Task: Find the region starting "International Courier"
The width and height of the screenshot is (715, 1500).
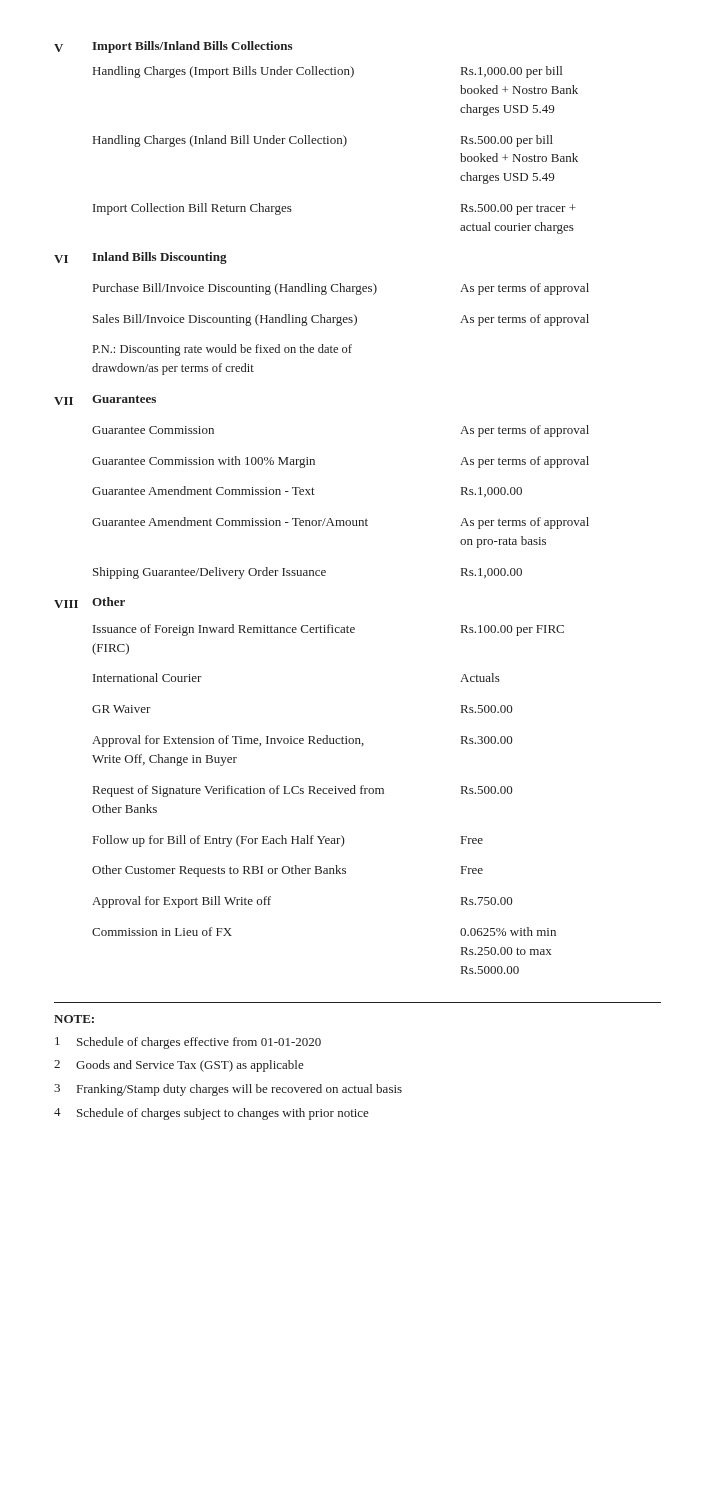Action: click(147, 678)
